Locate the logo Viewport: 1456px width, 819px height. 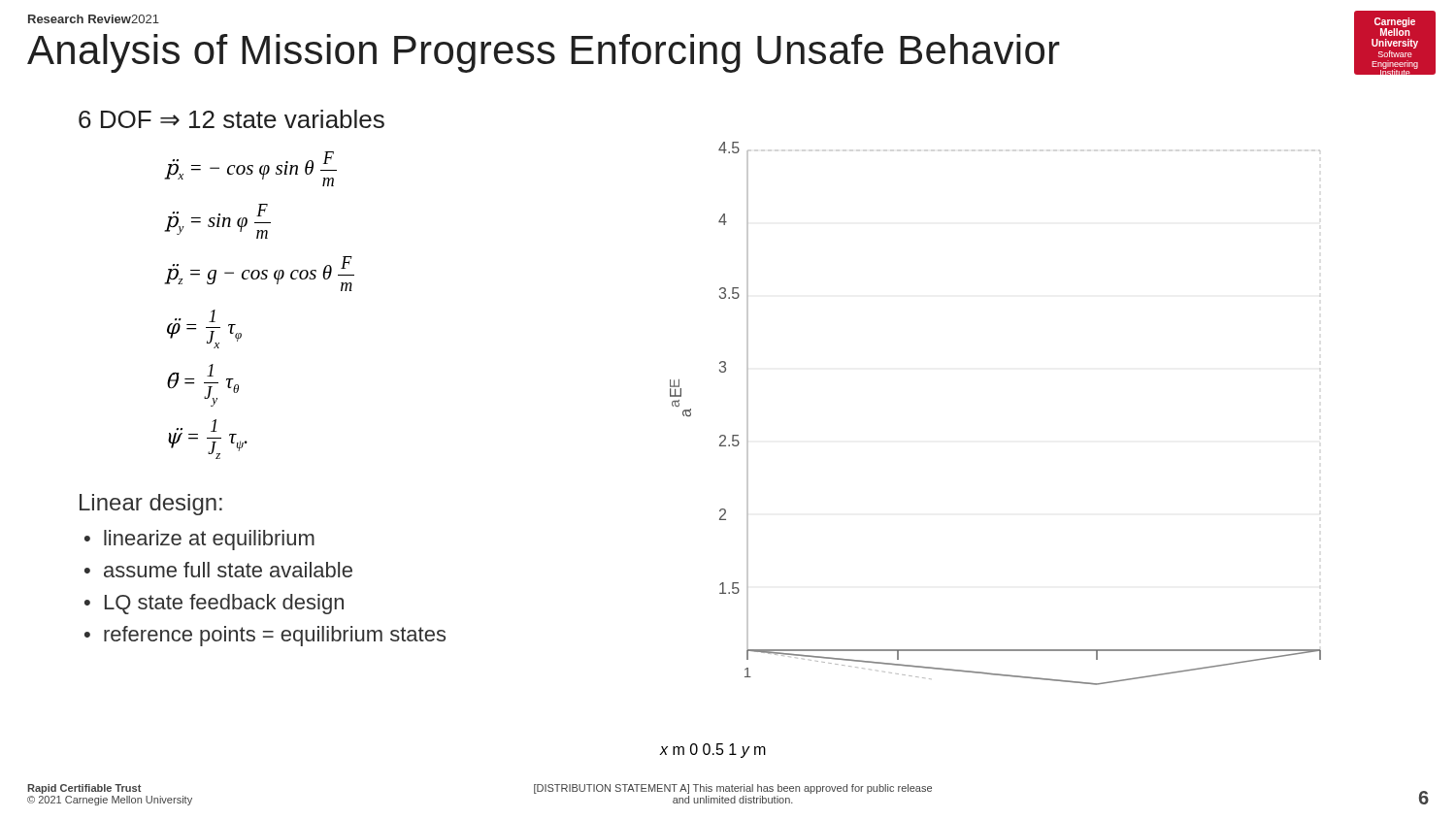(x=1395, y=45)
